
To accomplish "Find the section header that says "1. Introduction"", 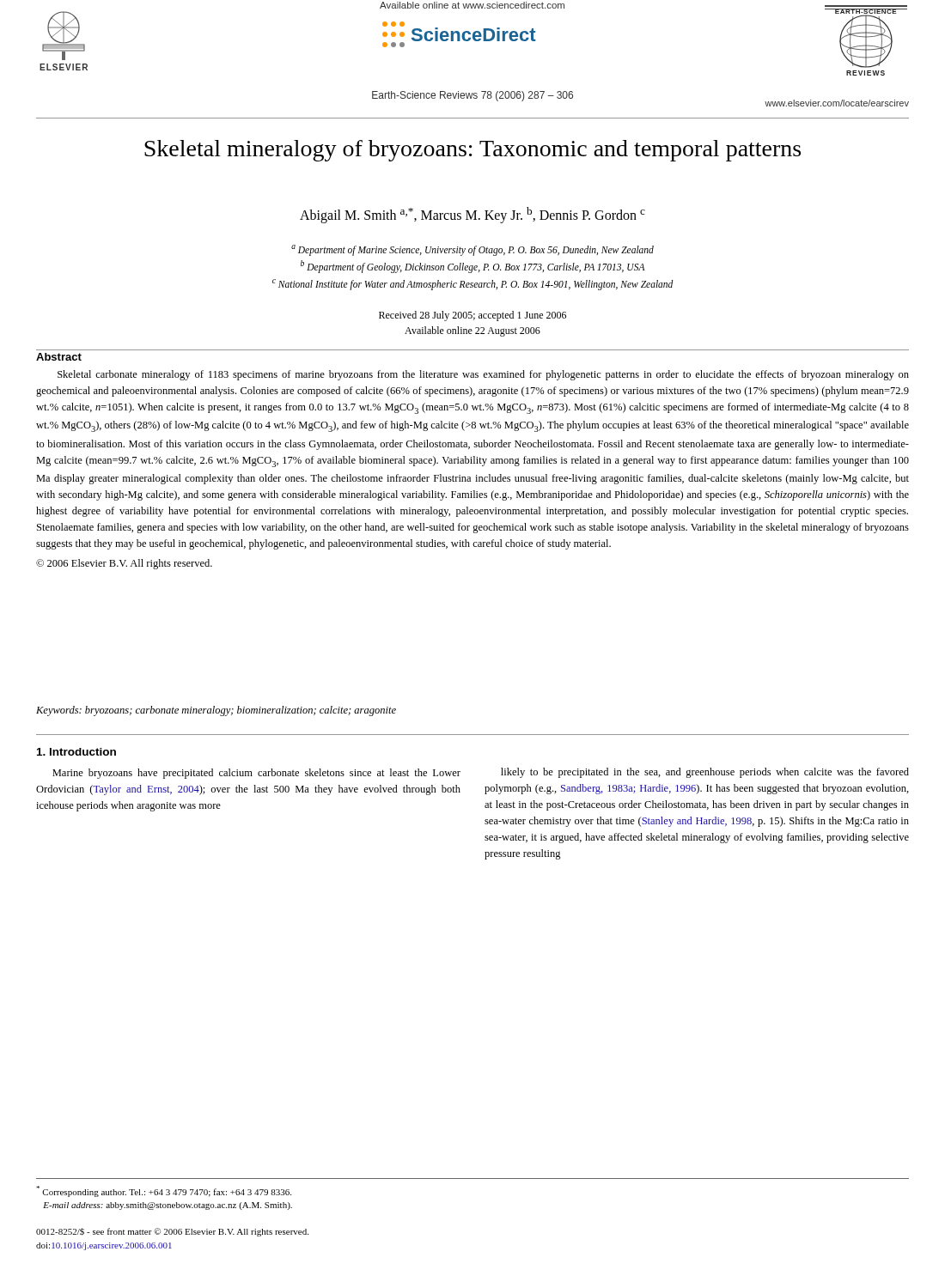I will (76, 752).
